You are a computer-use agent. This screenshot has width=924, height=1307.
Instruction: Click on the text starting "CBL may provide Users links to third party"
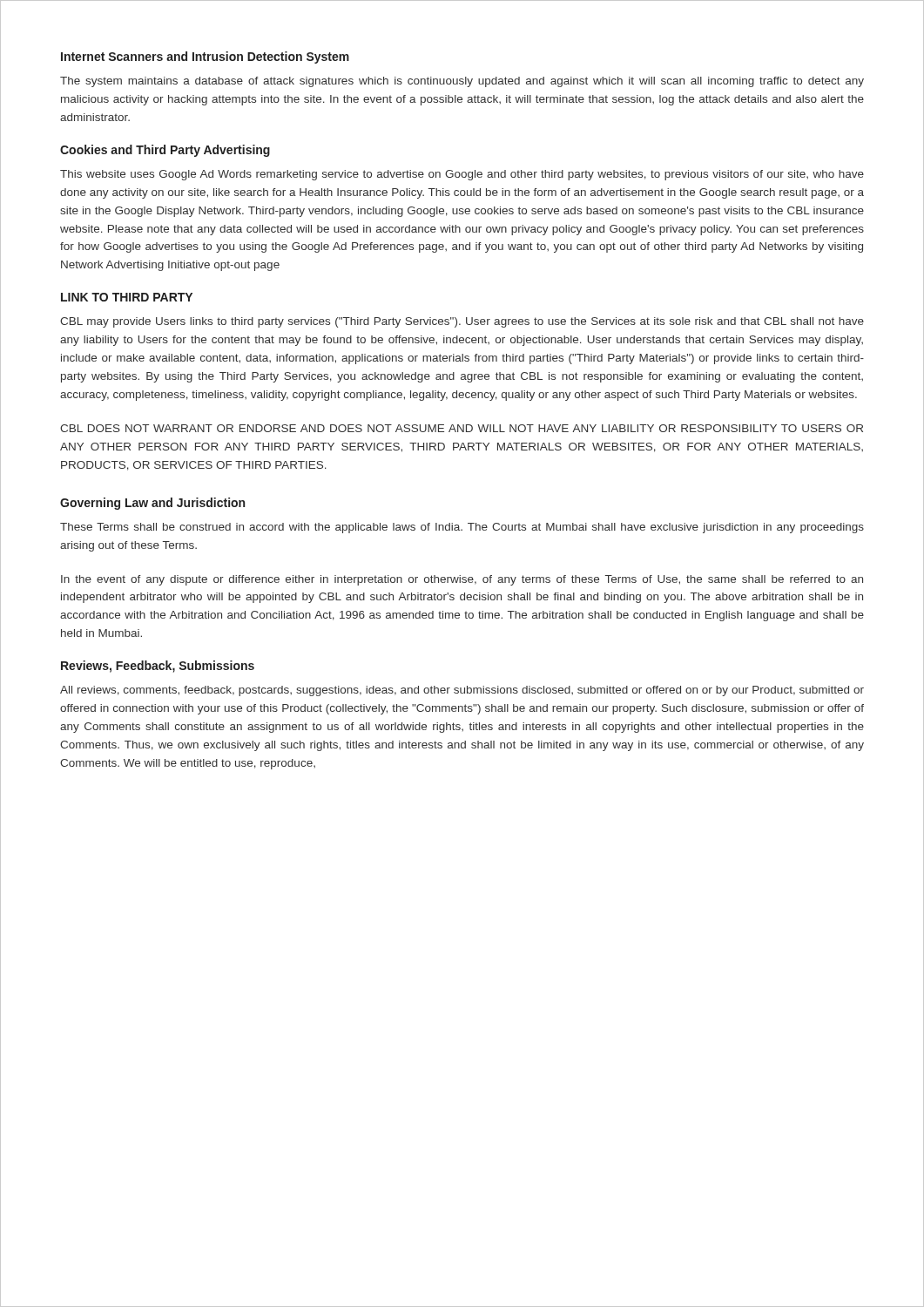[462, 358]
